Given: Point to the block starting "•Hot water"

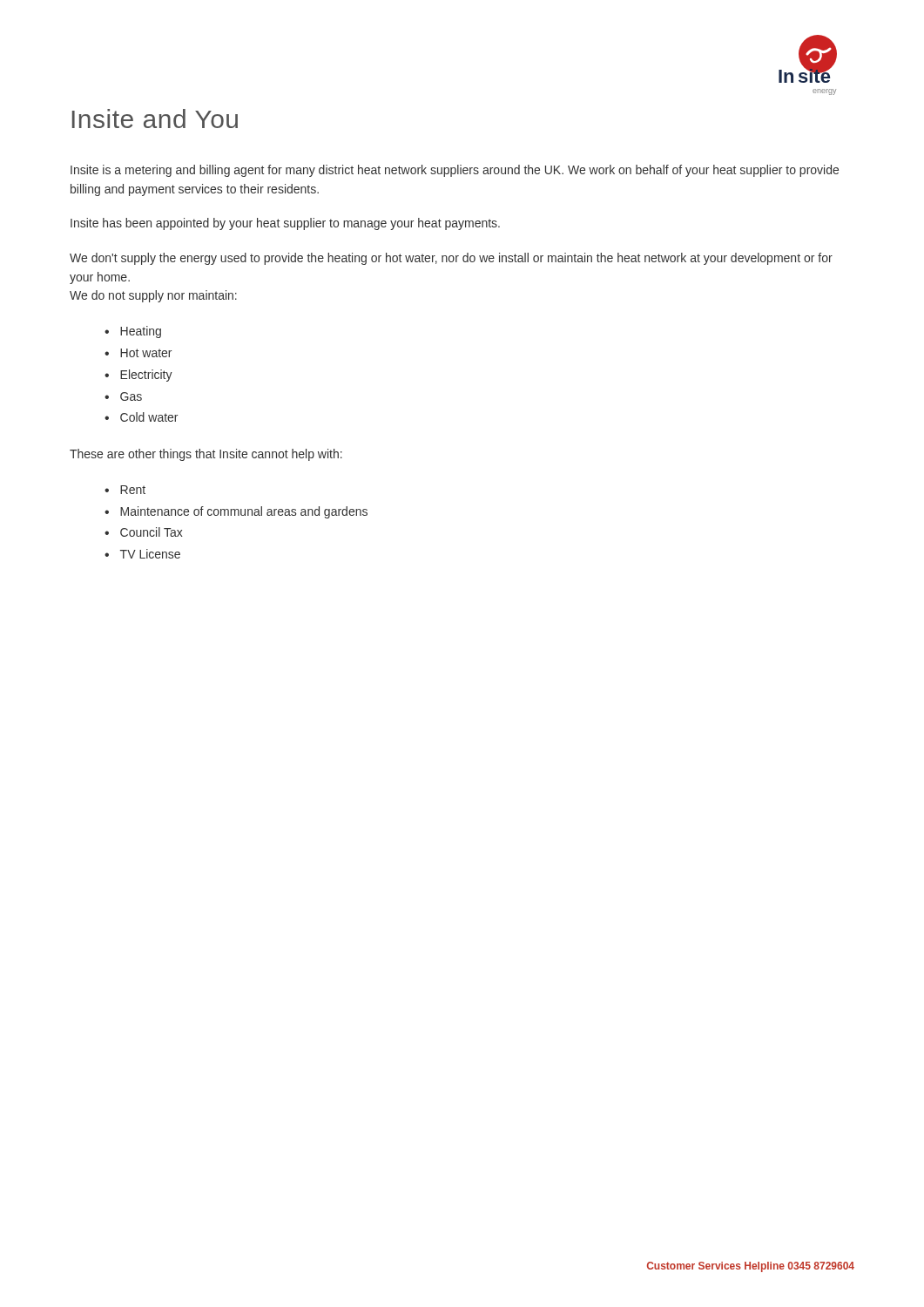Looking at the screenshot, I should [x=138, y=354].
